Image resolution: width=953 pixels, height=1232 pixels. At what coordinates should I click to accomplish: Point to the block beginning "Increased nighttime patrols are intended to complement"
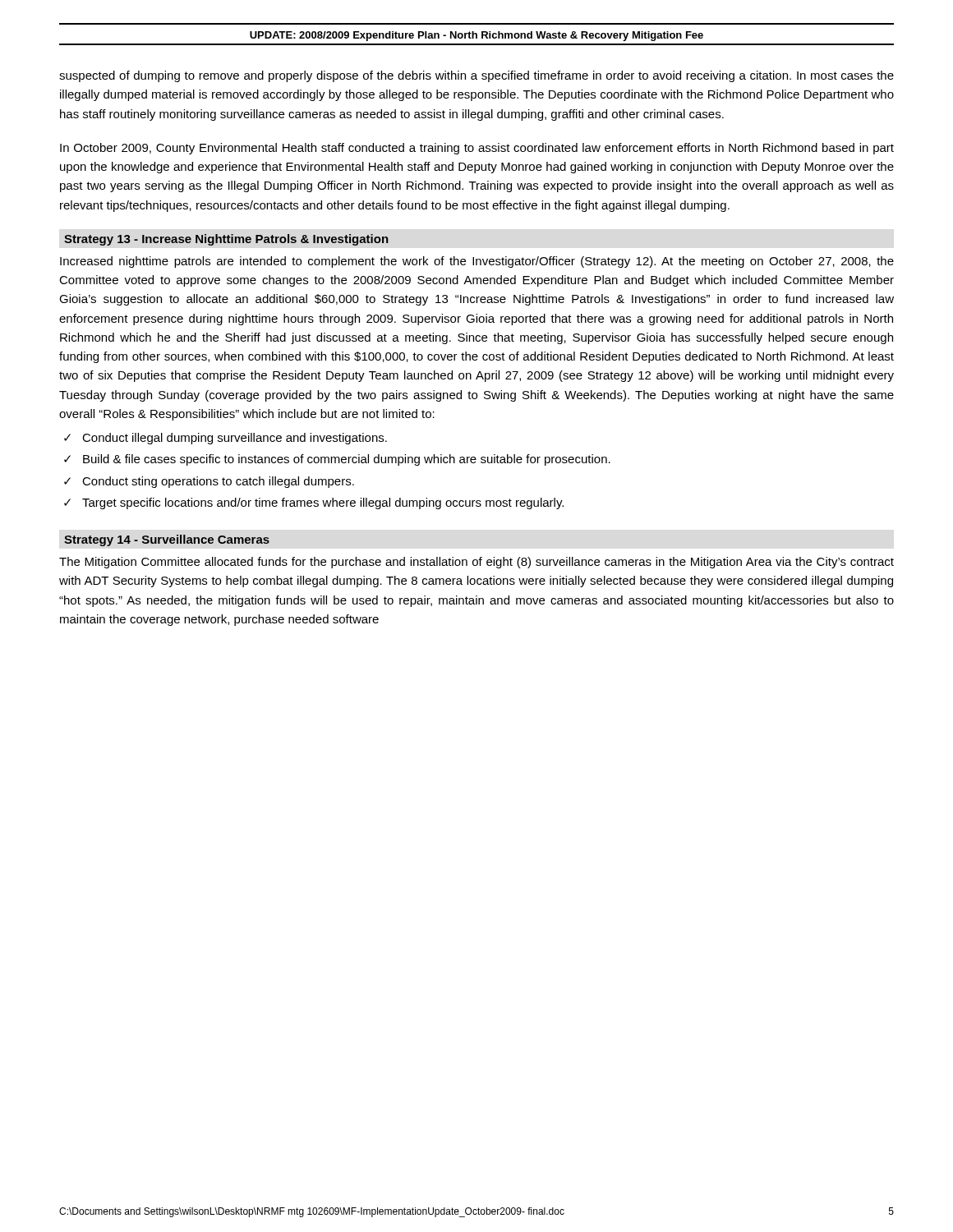point(476,337)
